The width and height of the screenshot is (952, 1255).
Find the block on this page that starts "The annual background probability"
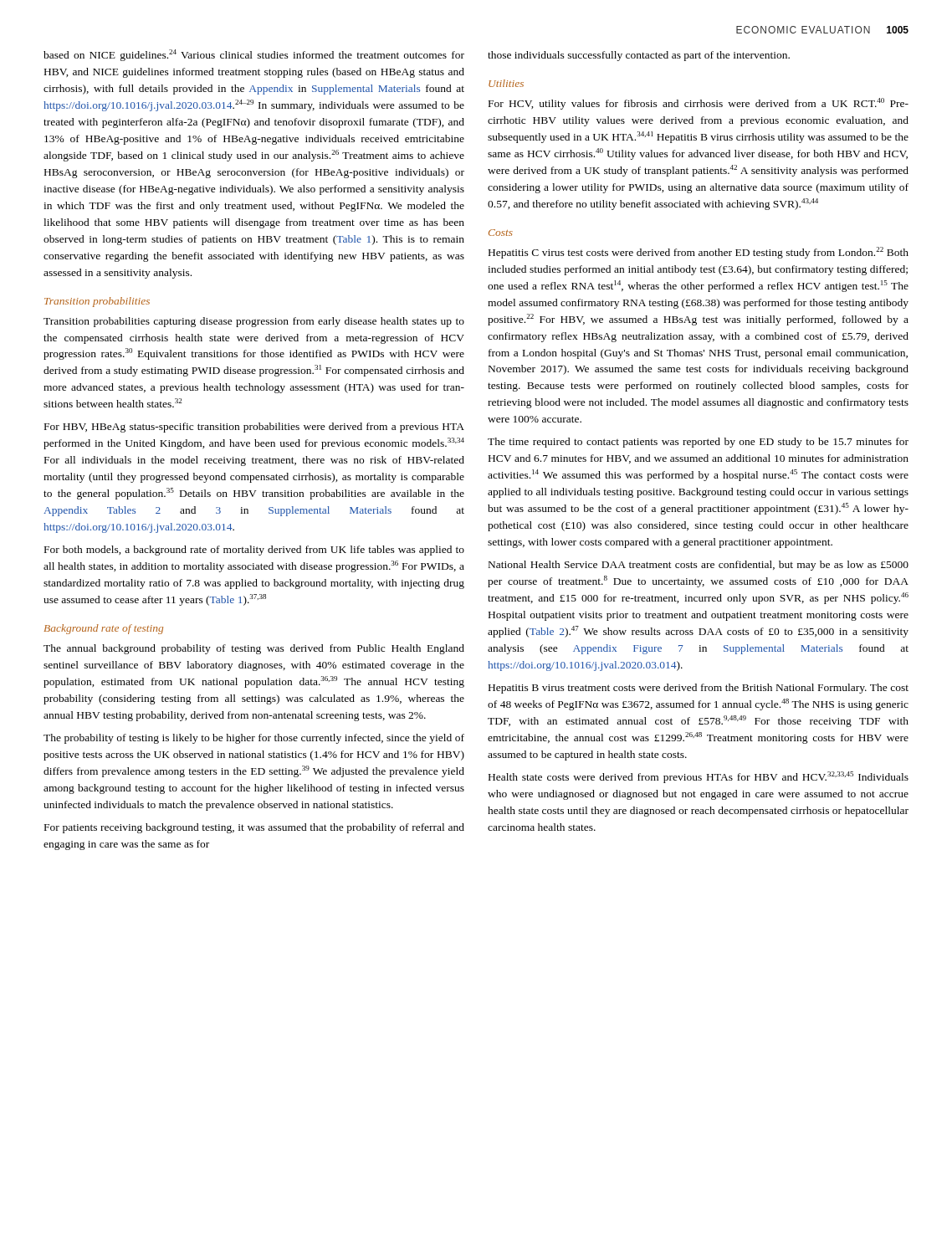[254, 746]
